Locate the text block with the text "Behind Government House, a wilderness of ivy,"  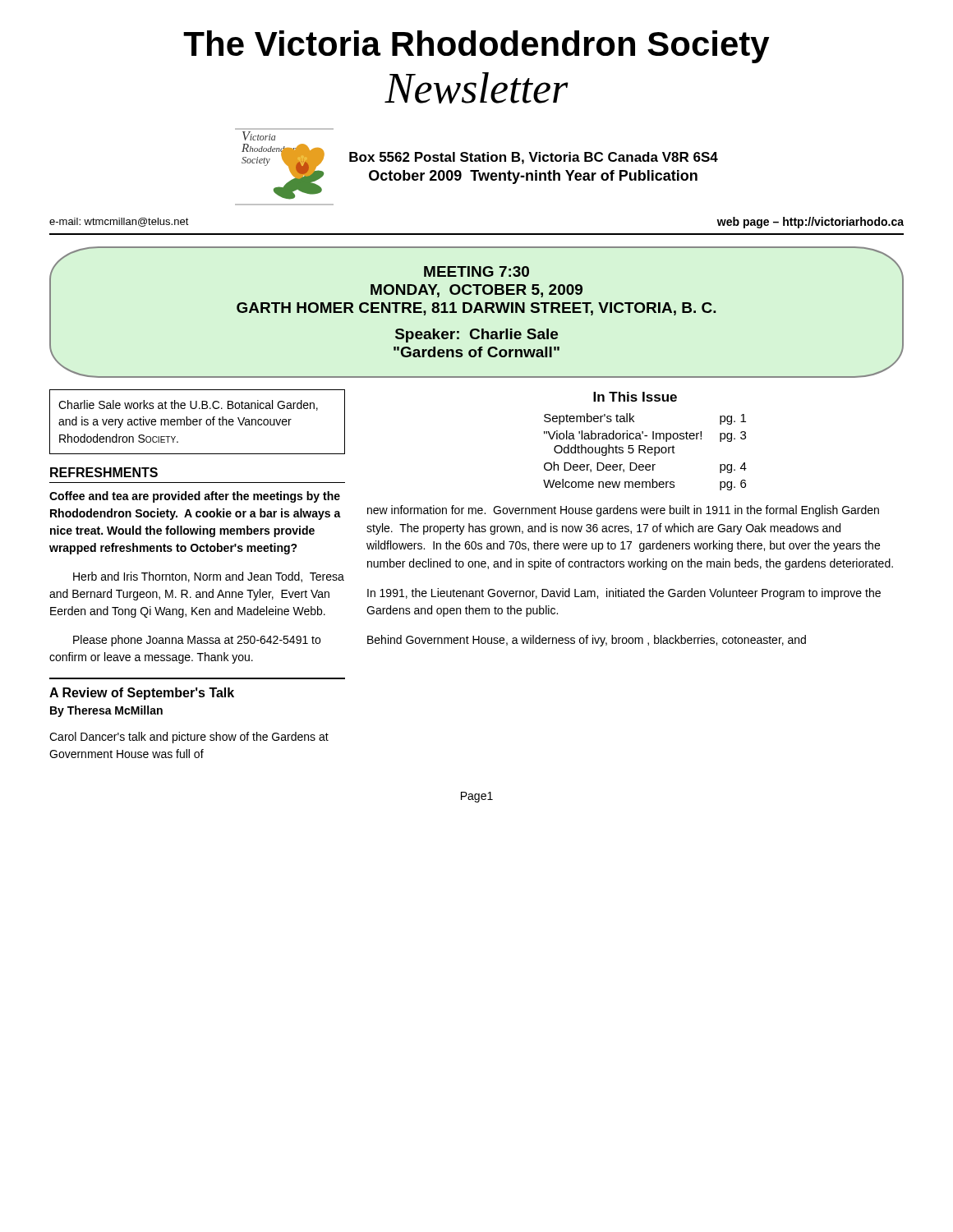point(587,640)
